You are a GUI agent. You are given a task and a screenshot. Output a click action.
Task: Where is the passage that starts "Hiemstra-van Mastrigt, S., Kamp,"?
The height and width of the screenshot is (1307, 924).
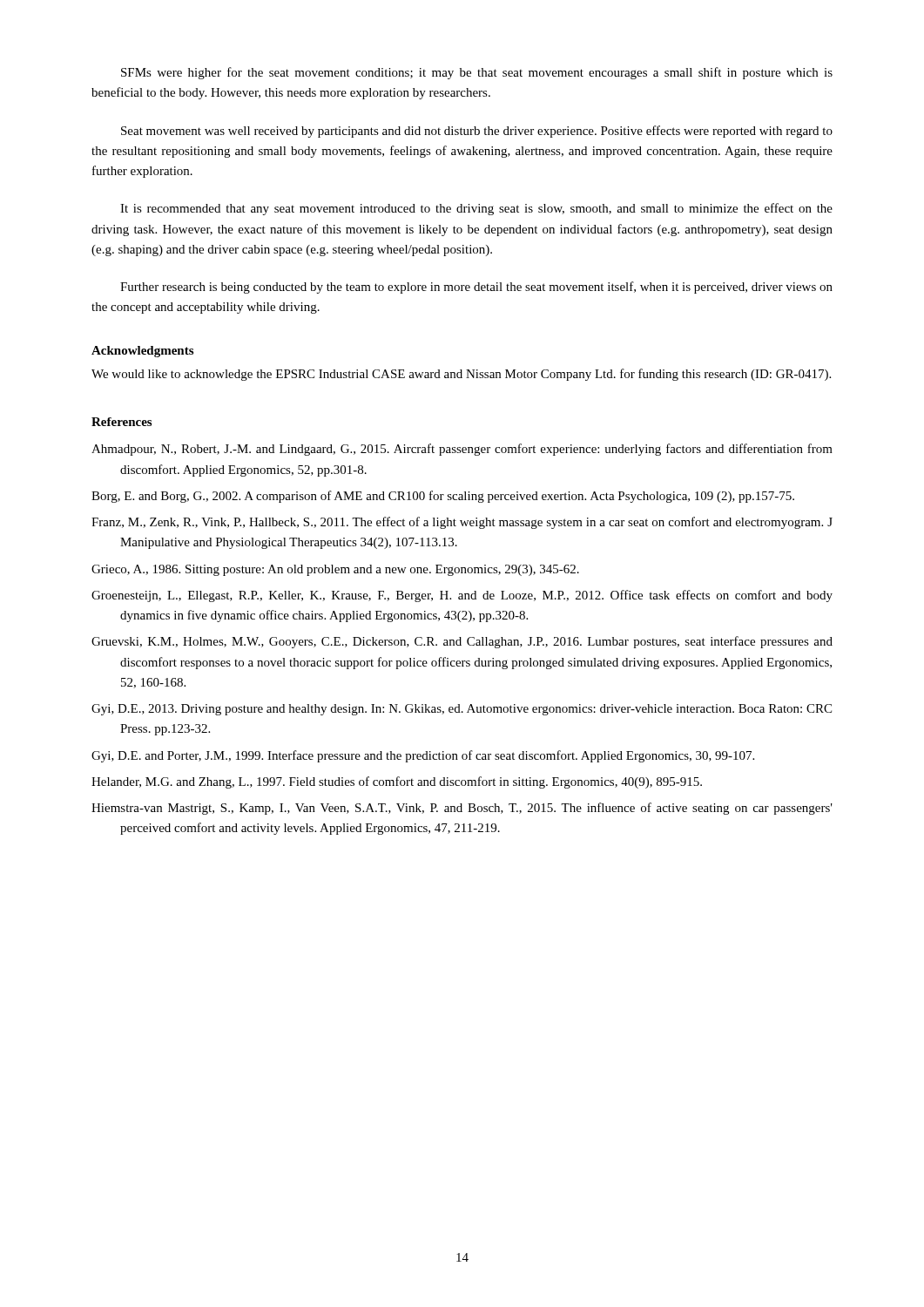pos(462,818)
